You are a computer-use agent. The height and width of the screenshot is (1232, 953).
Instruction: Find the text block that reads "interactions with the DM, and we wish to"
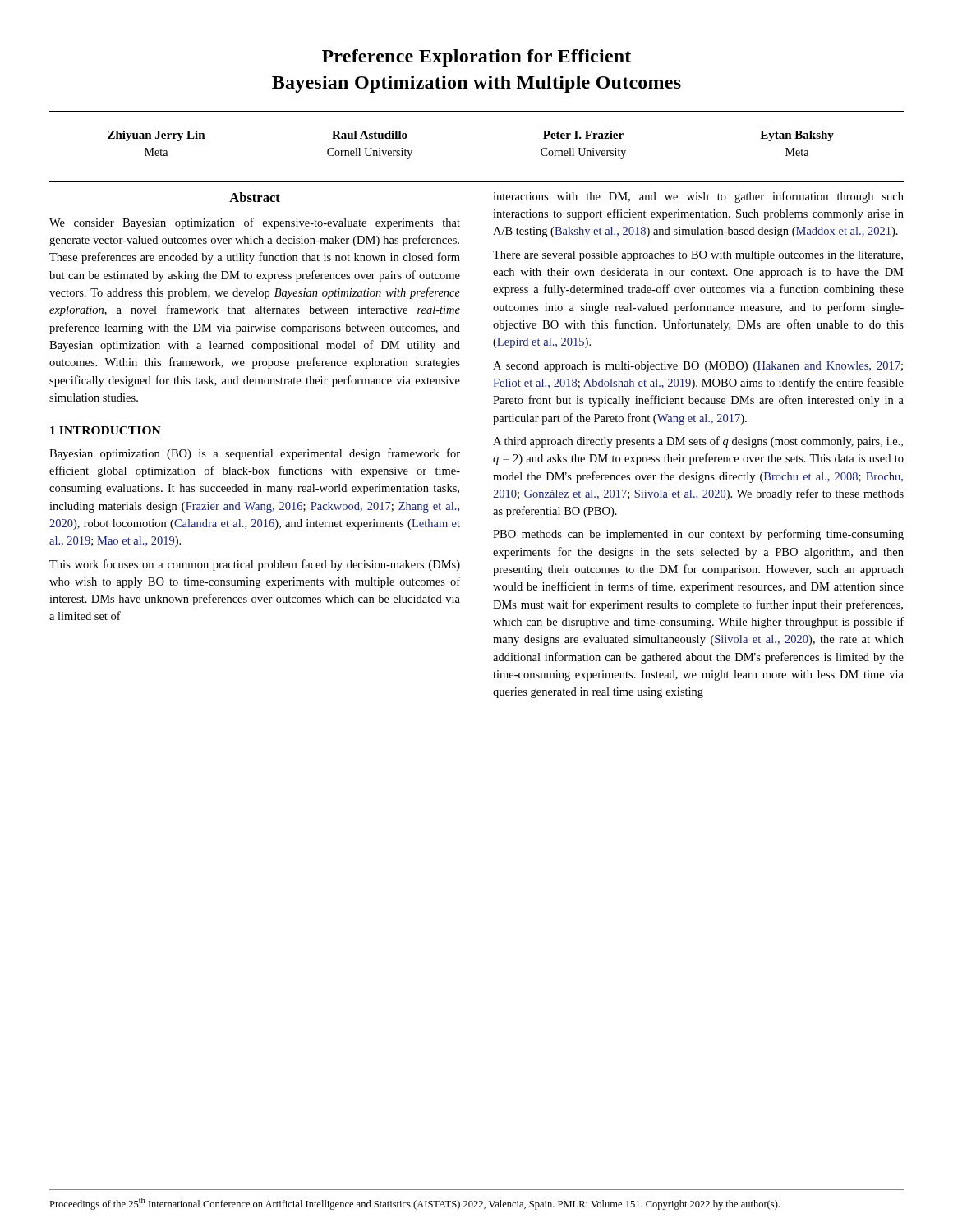(x=698, y=214)
